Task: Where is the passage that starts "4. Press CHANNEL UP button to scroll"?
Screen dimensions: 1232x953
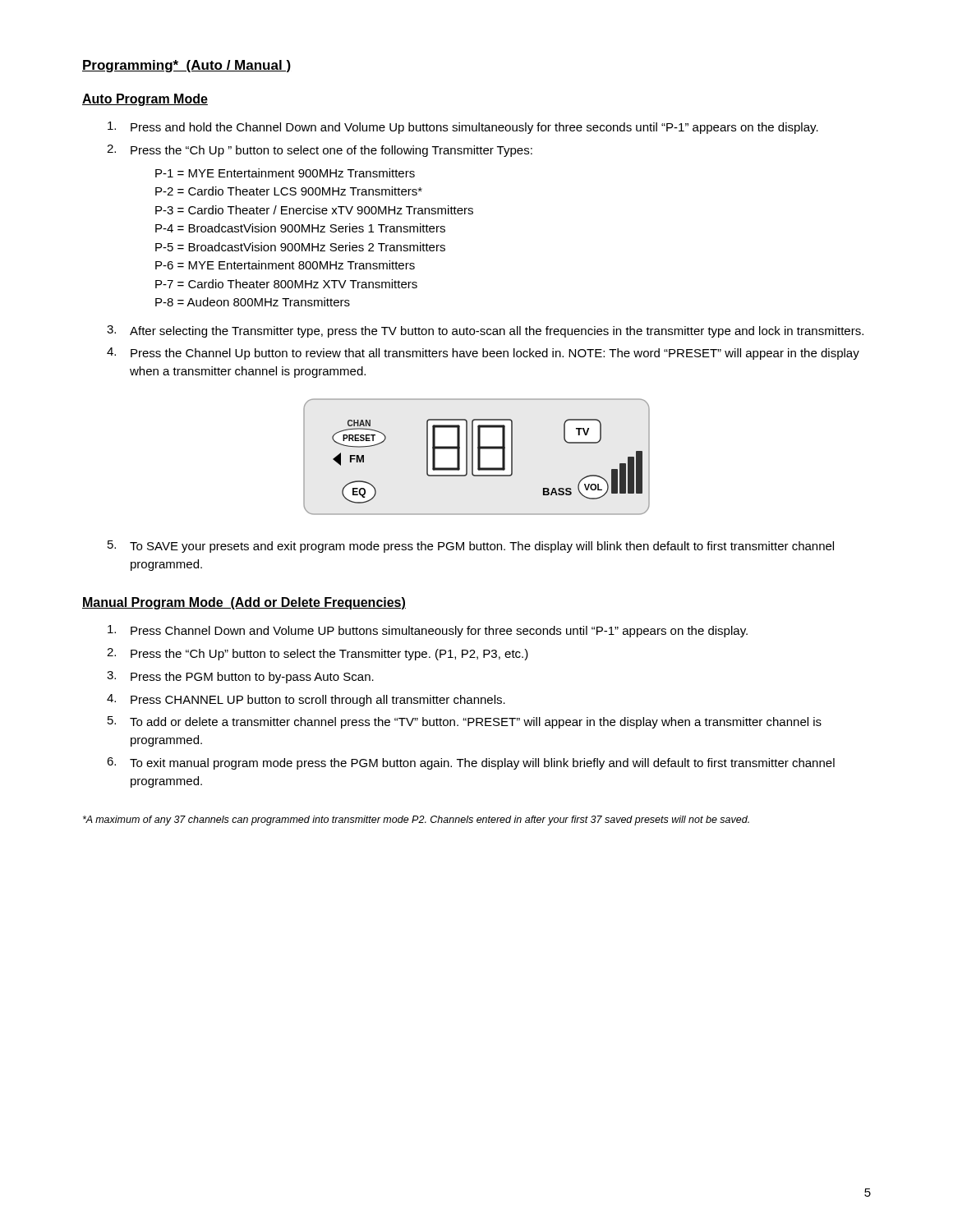Action: coord(489,699)
